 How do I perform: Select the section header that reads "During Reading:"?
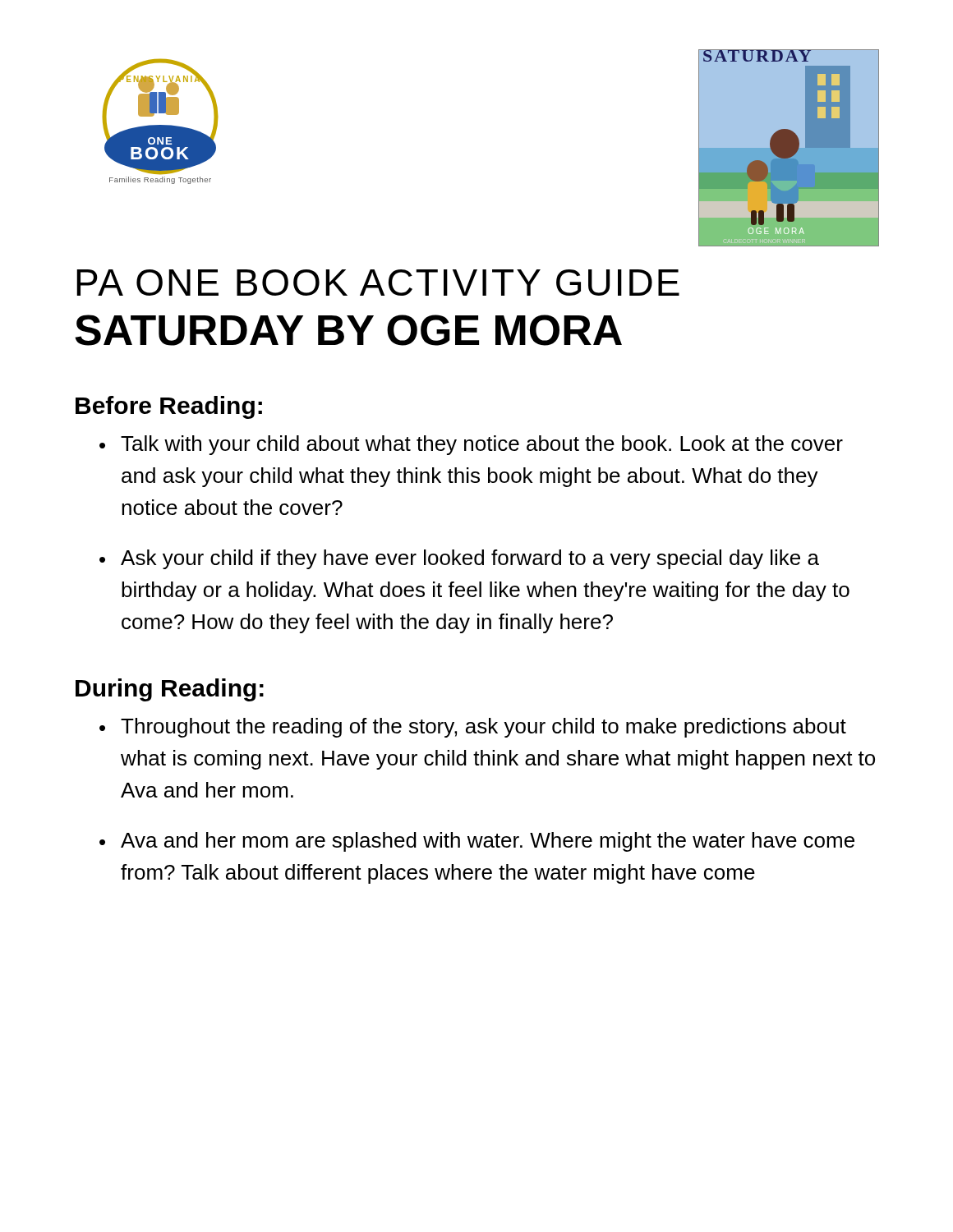point(170,688)
